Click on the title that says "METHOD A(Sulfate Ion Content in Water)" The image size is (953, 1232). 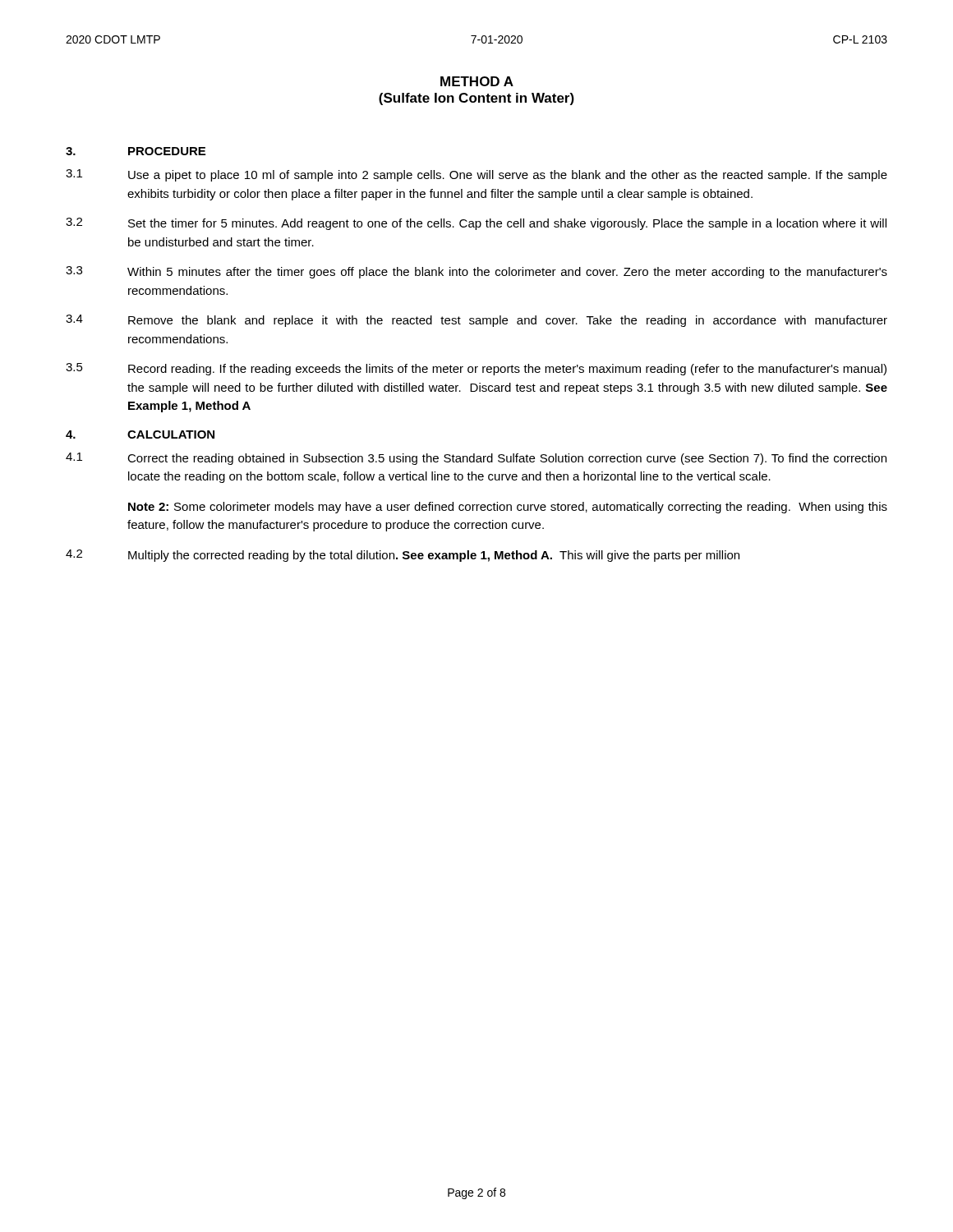point(476,90)
